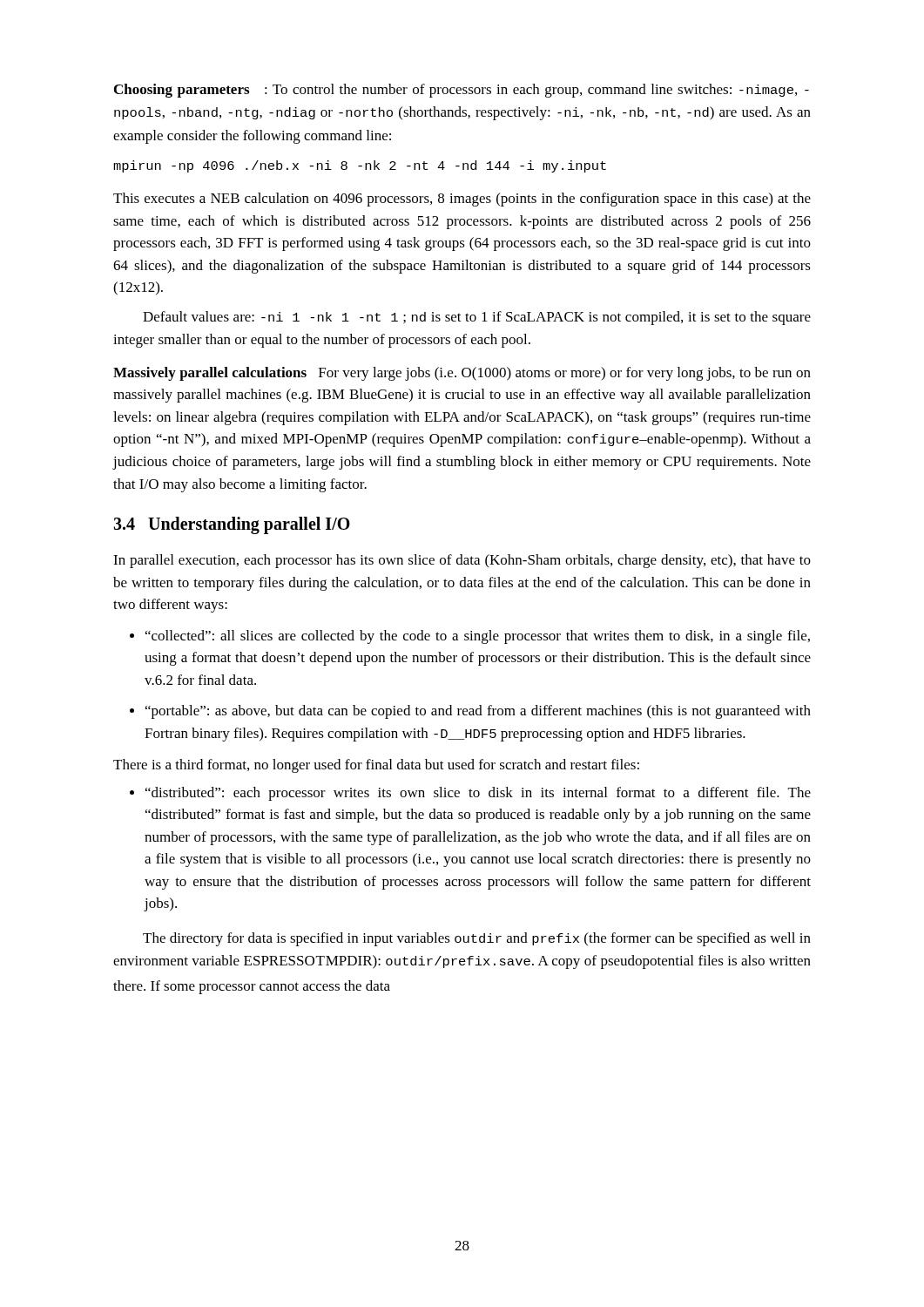The image size is (924, 1307).
Task: Select the section header with the text "3.4 Understanding parallel"
Action: (x=232, y=524)
